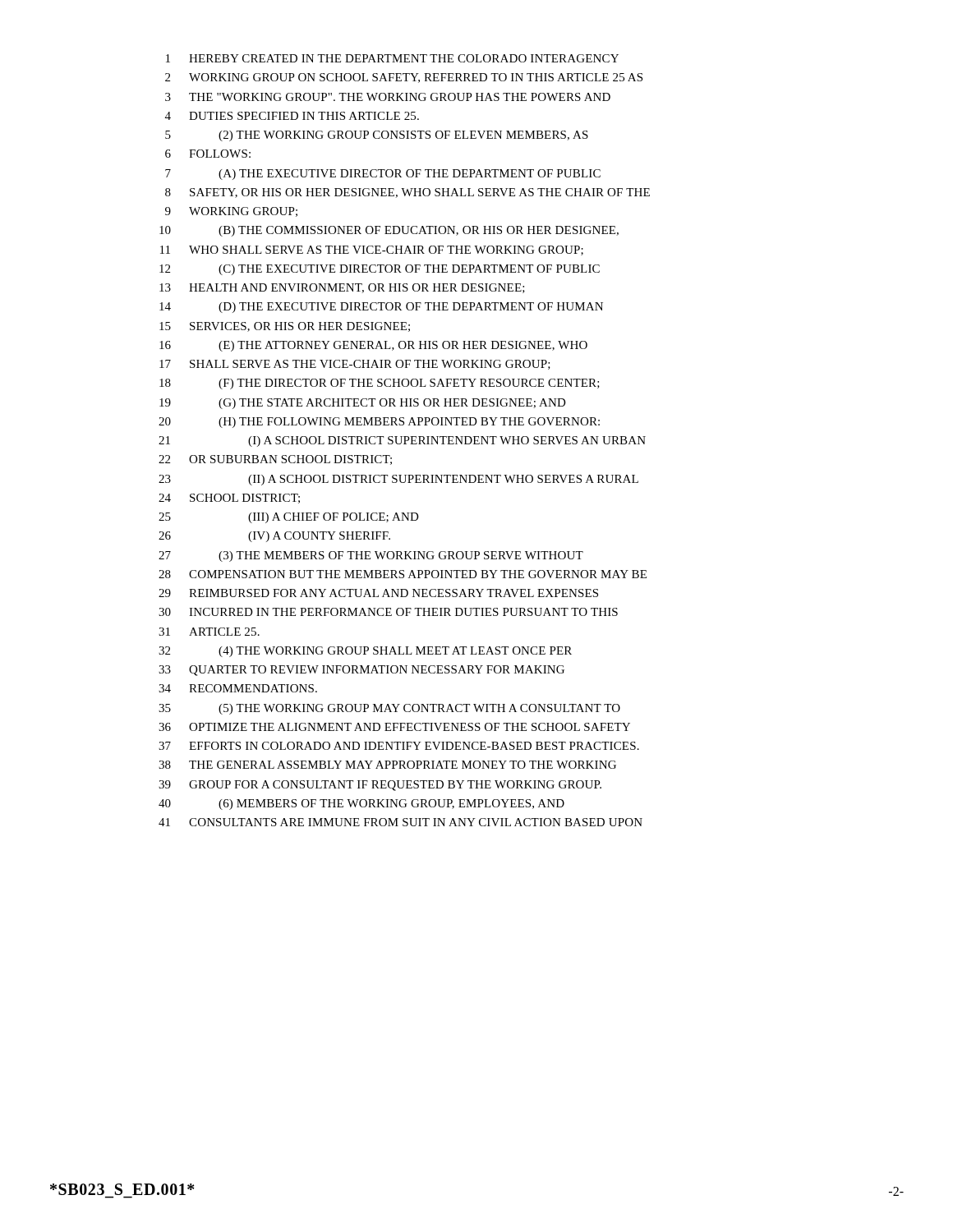Find the block starting "21 (I) A school district superintendent"
Viewport: 953px width, 1232px height.
click(393, 441)
